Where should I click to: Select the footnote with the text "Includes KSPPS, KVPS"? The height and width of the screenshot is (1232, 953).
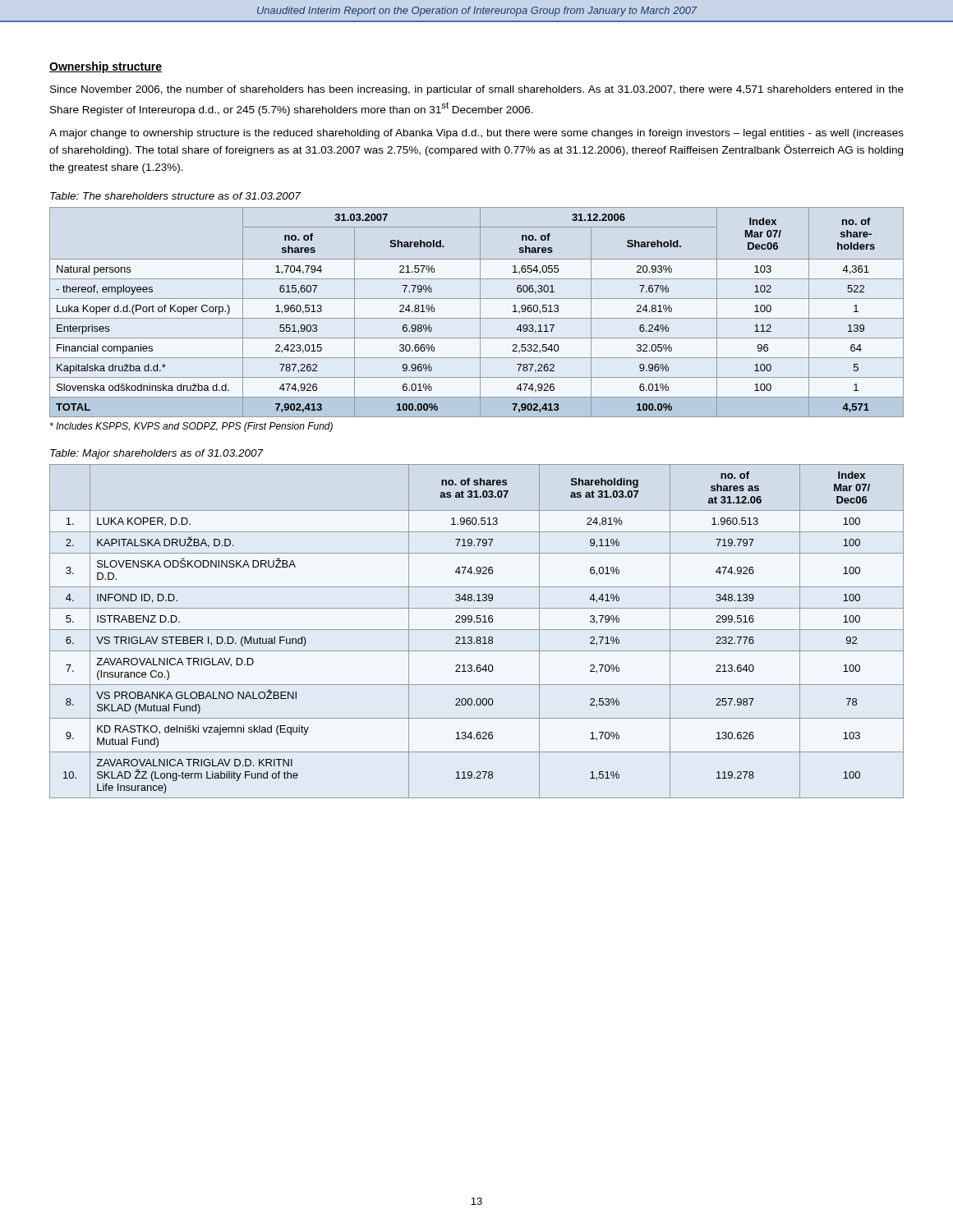(x=191, y=426)
